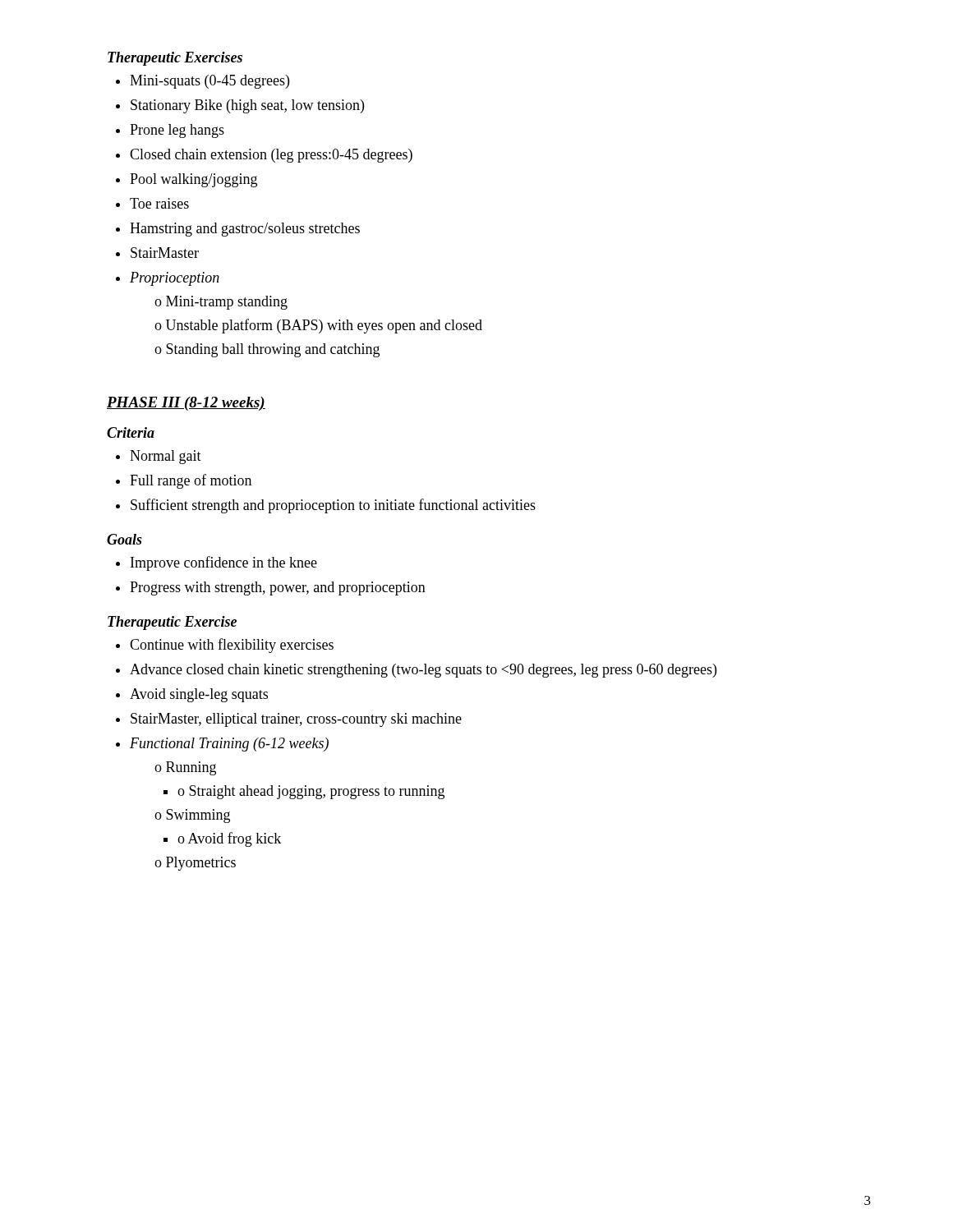Find the passage starting "Continue with flexibility exercises"
Viewport: 953px width, 1232px height.
coord(232,645)
